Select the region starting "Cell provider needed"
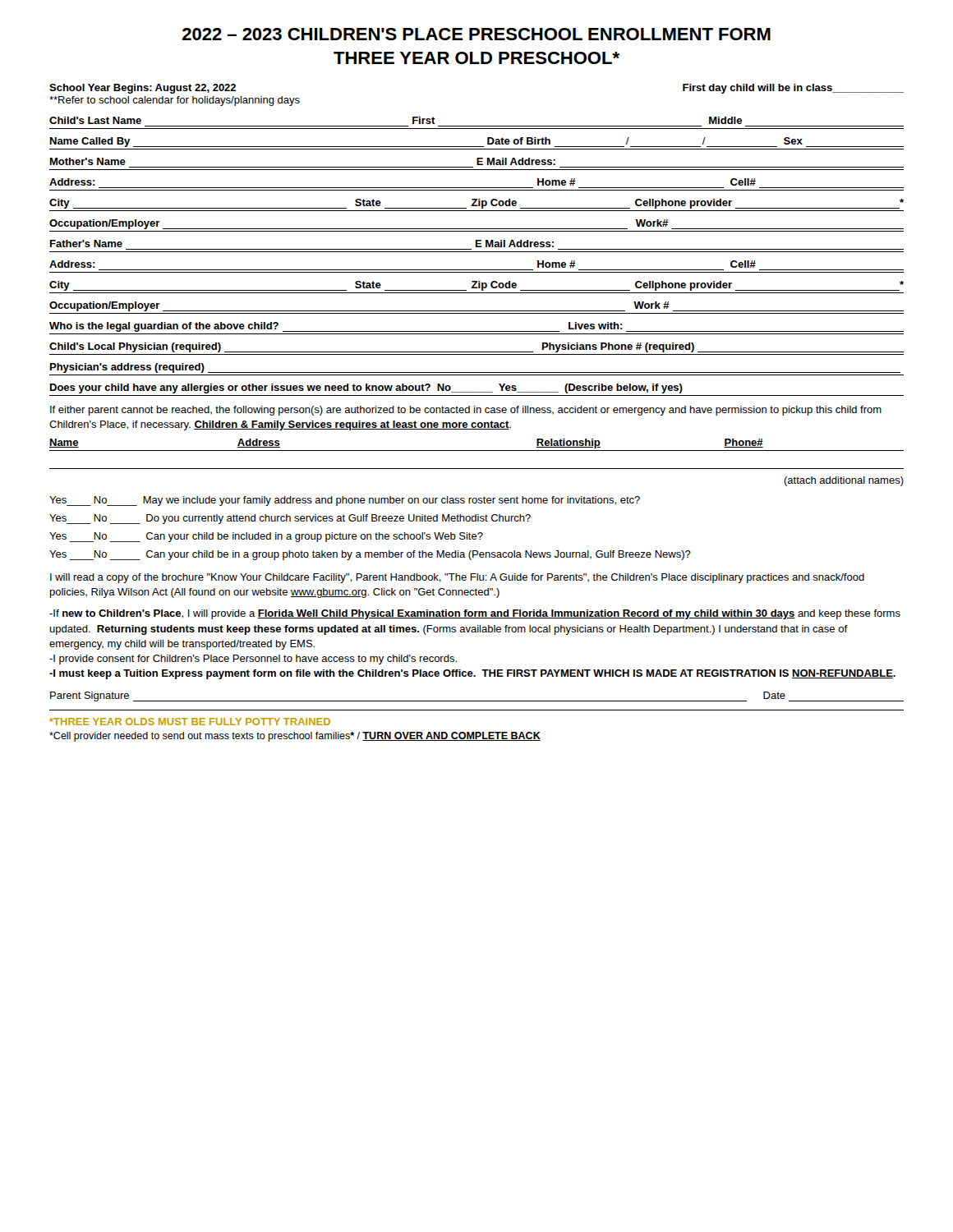This screenshot has height=1232, width=953. (295, 736)
